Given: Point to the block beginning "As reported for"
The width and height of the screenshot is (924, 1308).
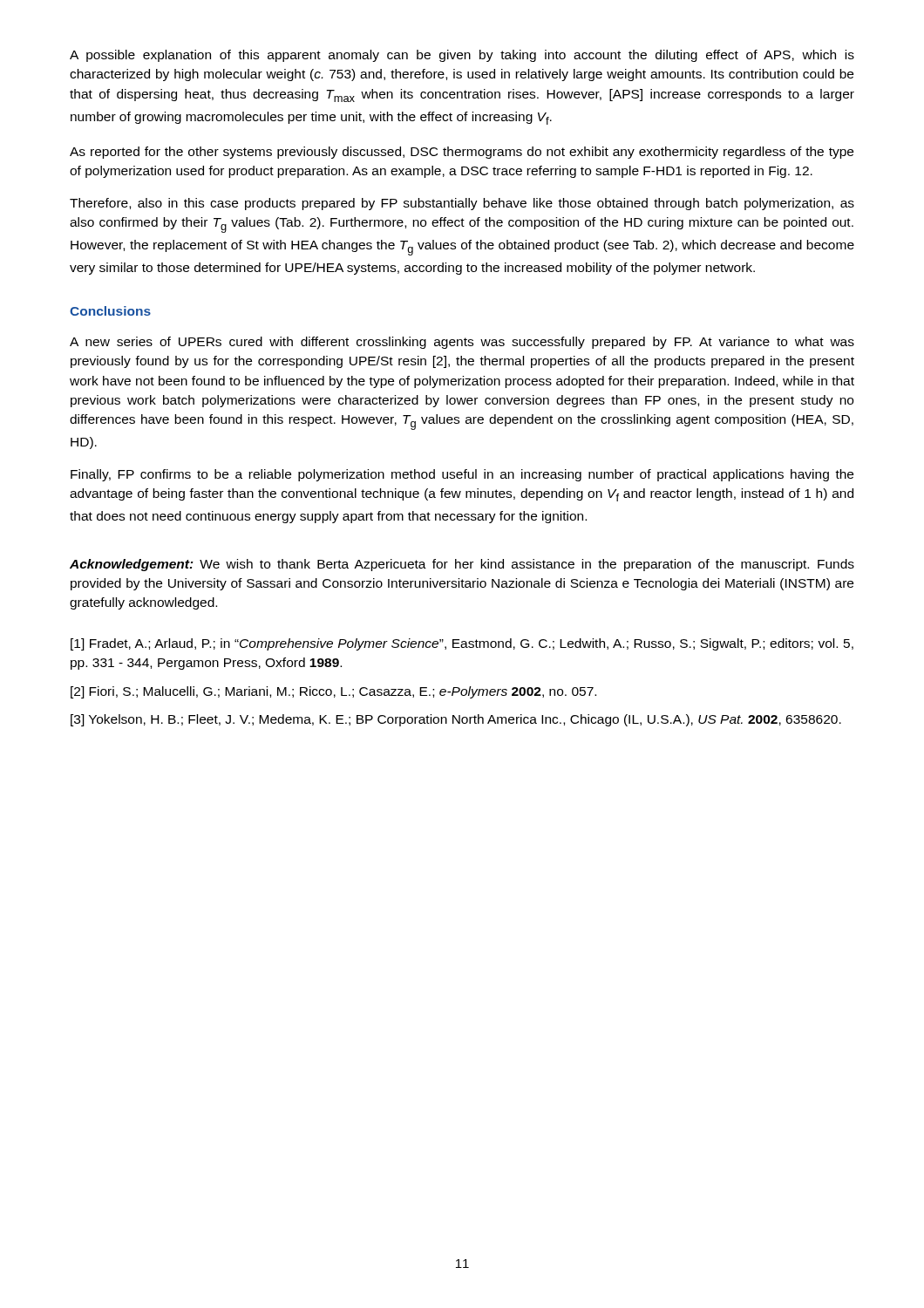Looking at the screenshot, I should (x=462, y=161).
